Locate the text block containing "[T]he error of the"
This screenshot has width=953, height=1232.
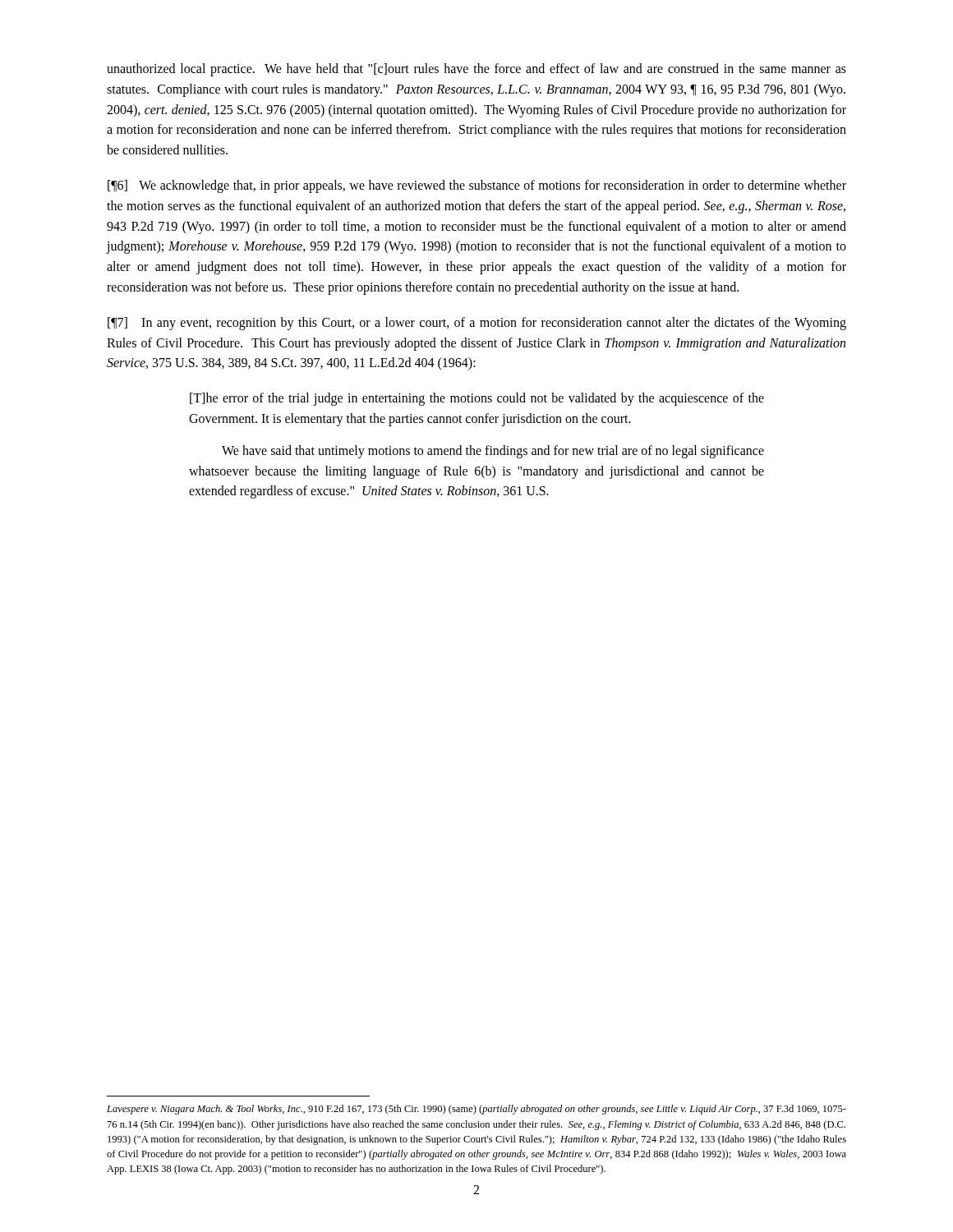point(476,445)
